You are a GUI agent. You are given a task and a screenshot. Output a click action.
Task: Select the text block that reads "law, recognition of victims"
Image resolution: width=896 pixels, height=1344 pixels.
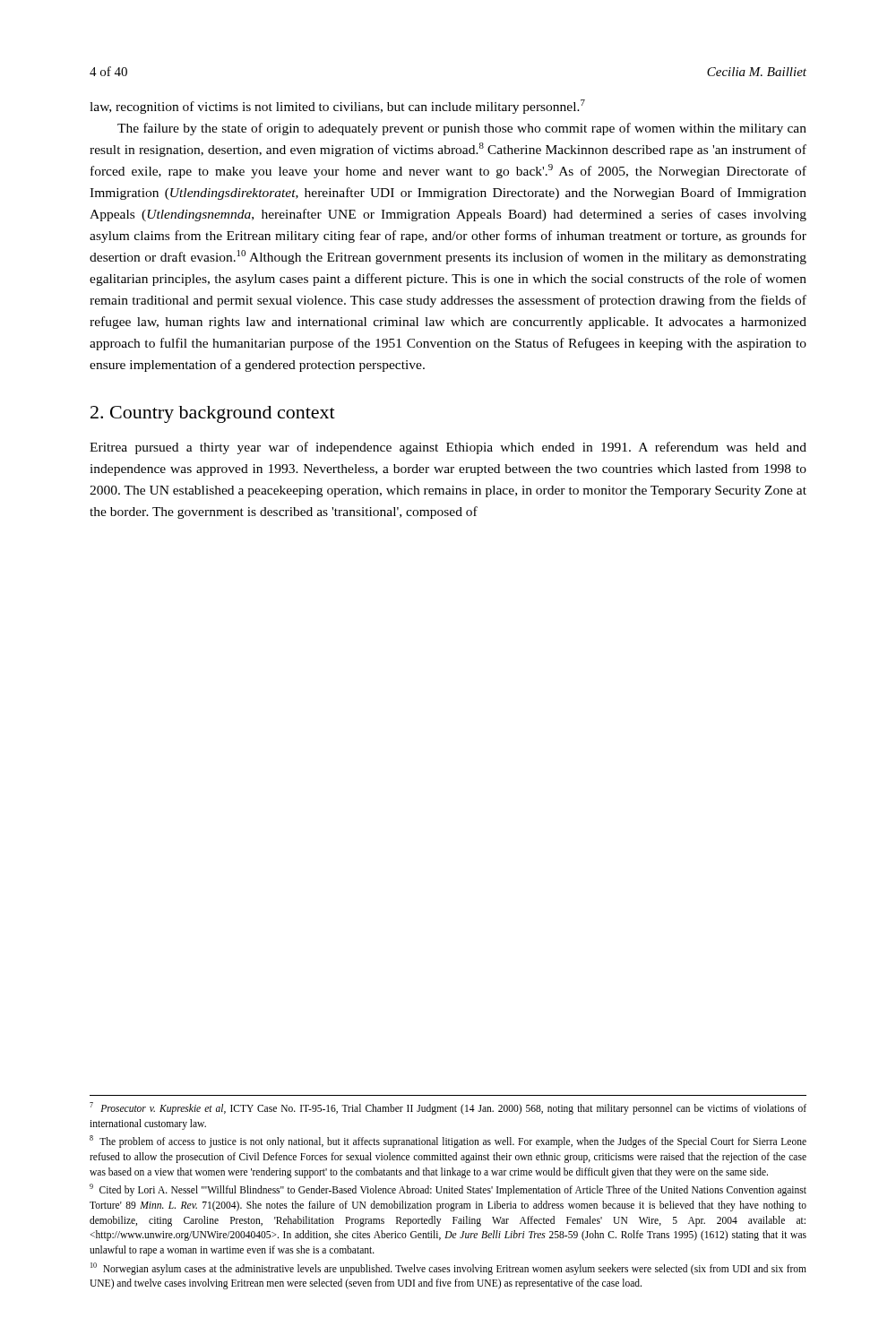448,107
